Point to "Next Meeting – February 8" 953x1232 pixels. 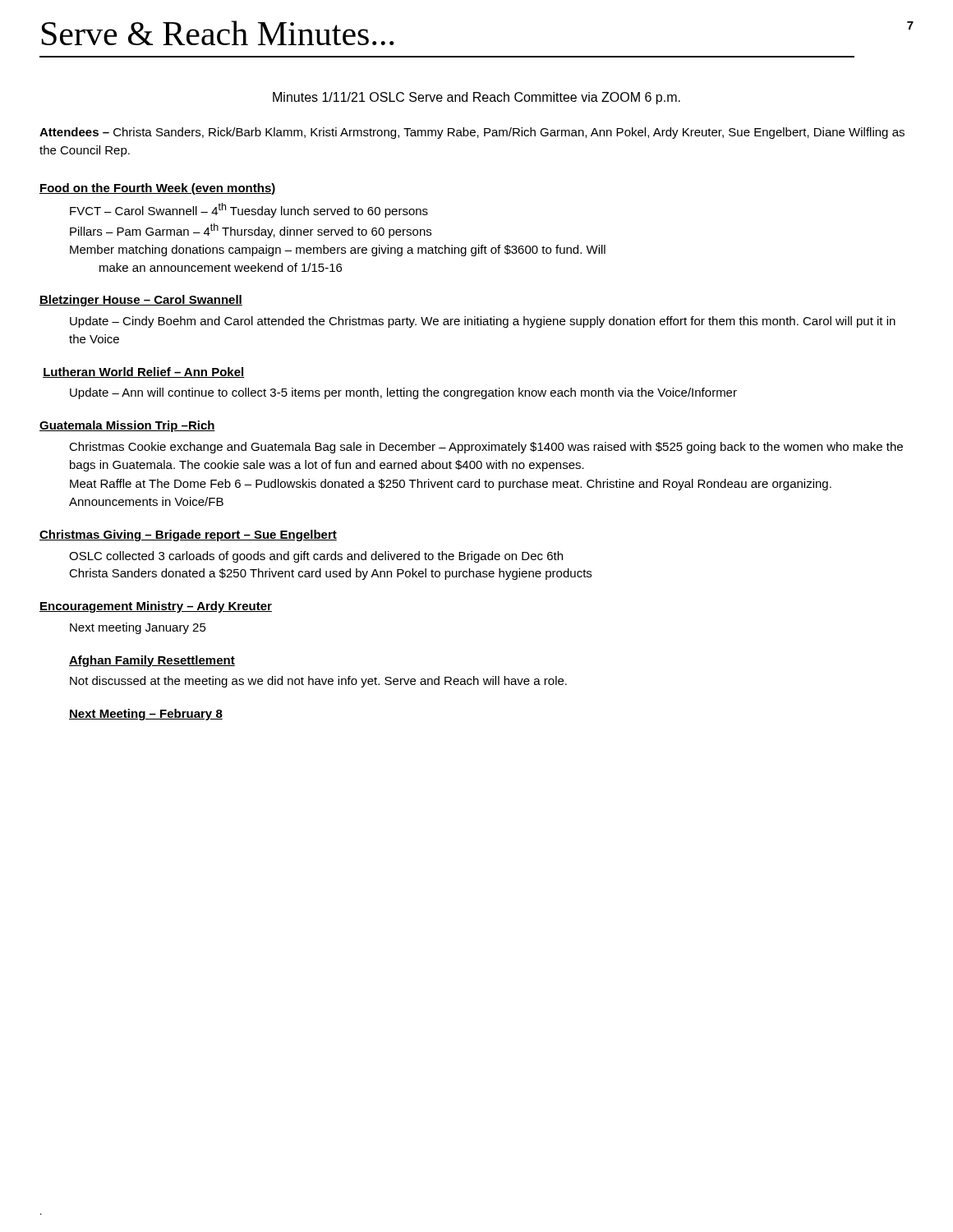146,713
